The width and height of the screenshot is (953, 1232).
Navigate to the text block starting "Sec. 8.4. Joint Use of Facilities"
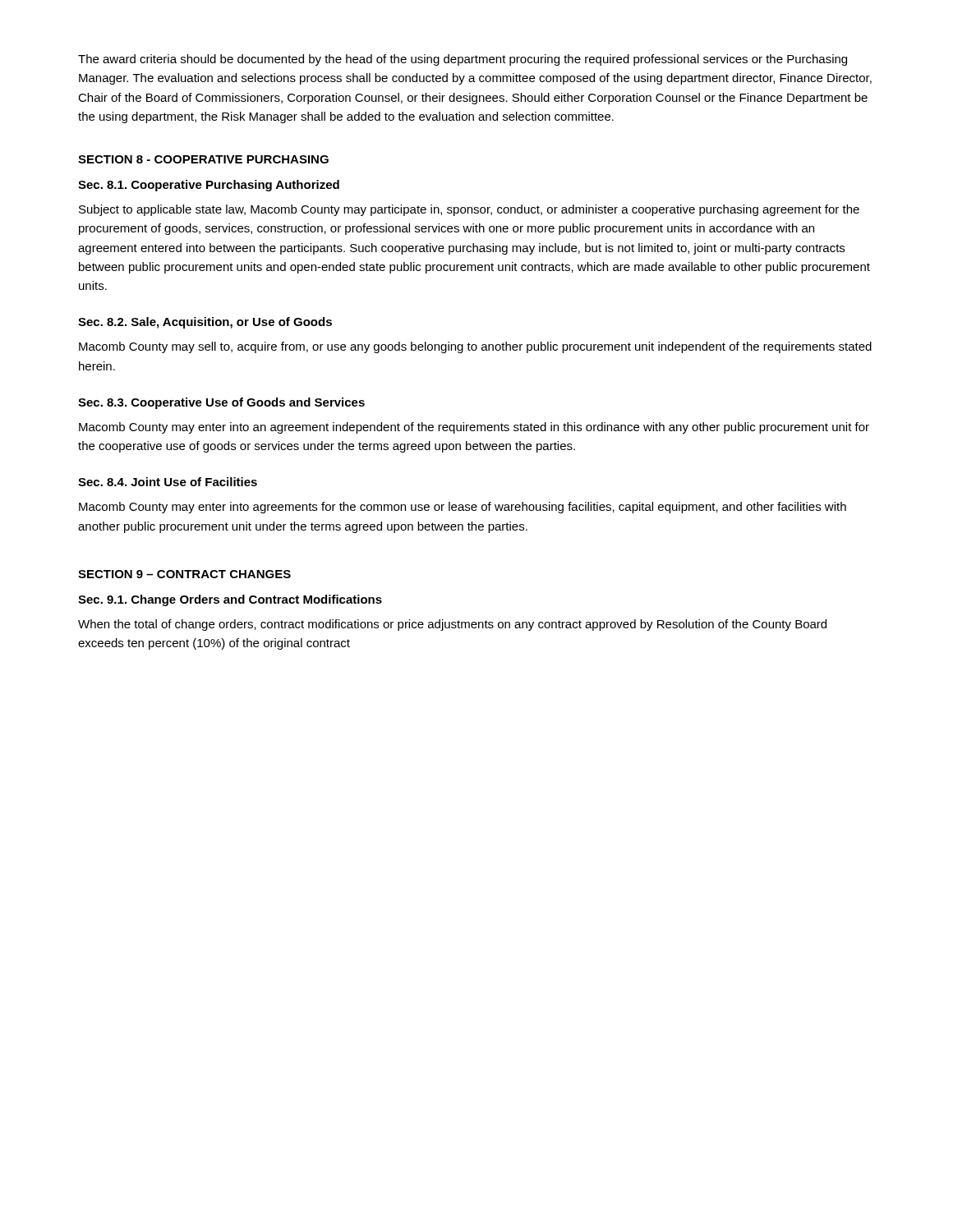tap(168, 482)
